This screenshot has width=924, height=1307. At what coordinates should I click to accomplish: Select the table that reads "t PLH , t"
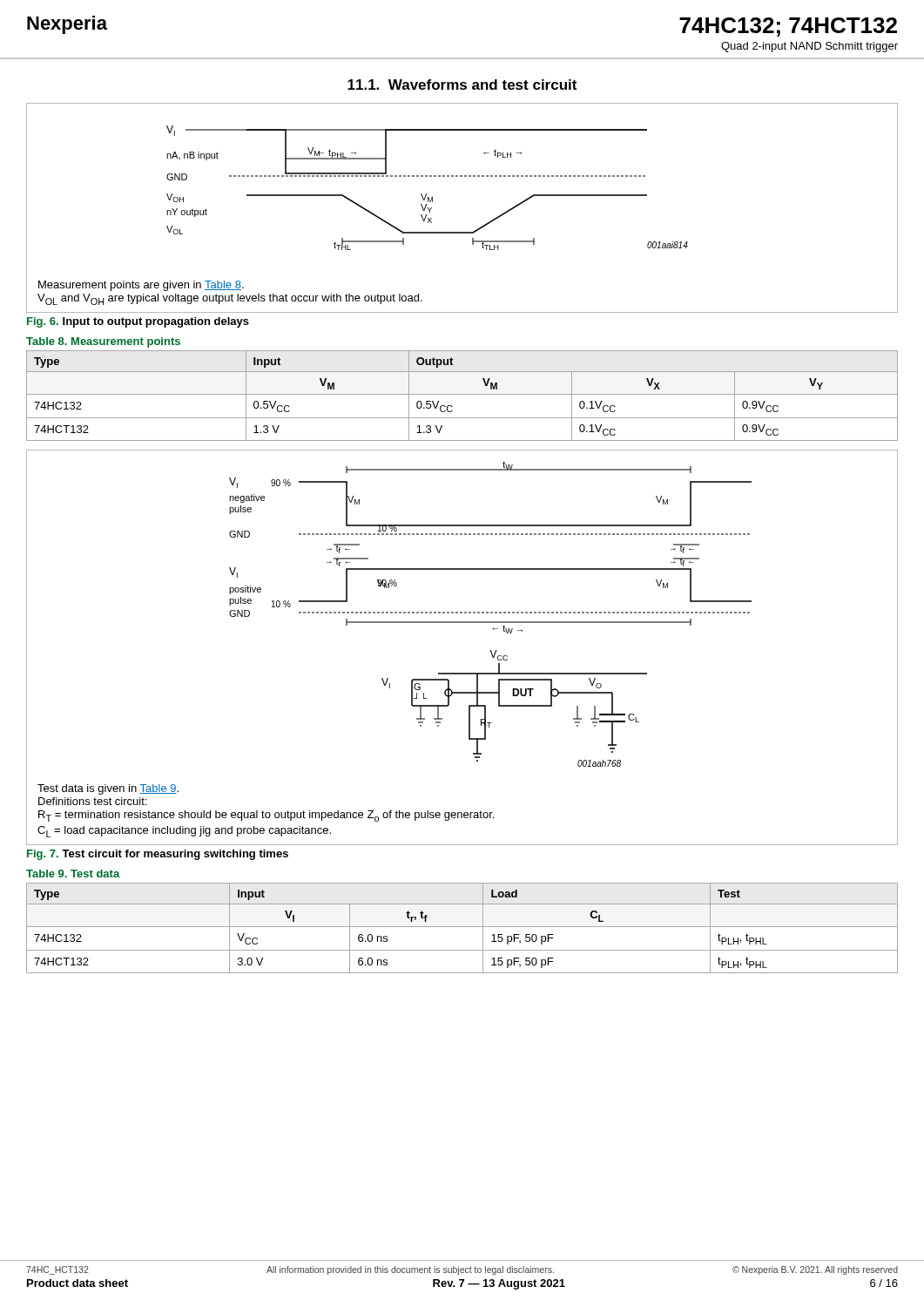462,928
